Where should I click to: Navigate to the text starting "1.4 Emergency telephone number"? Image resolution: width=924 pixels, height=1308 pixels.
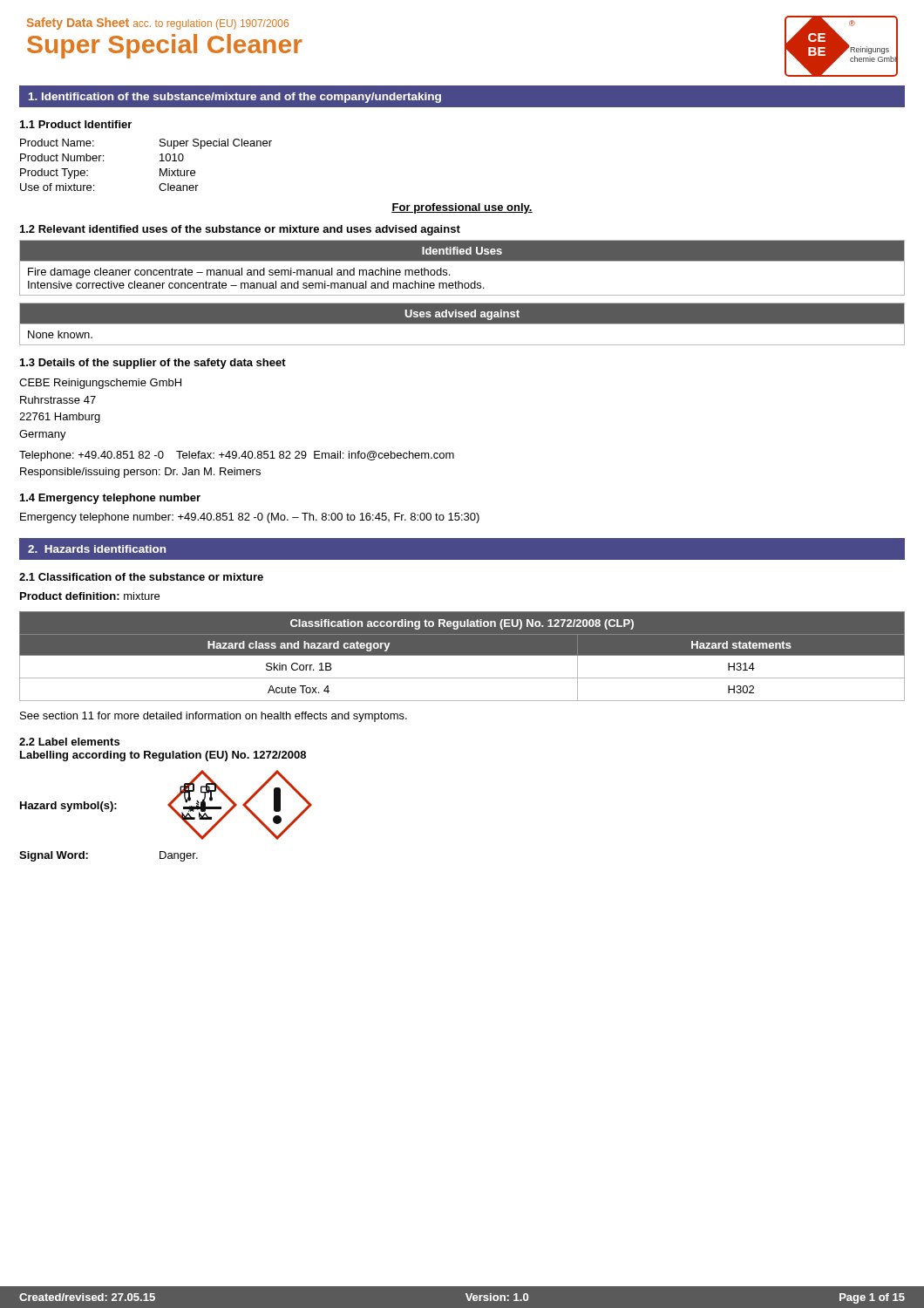(110, 497)
